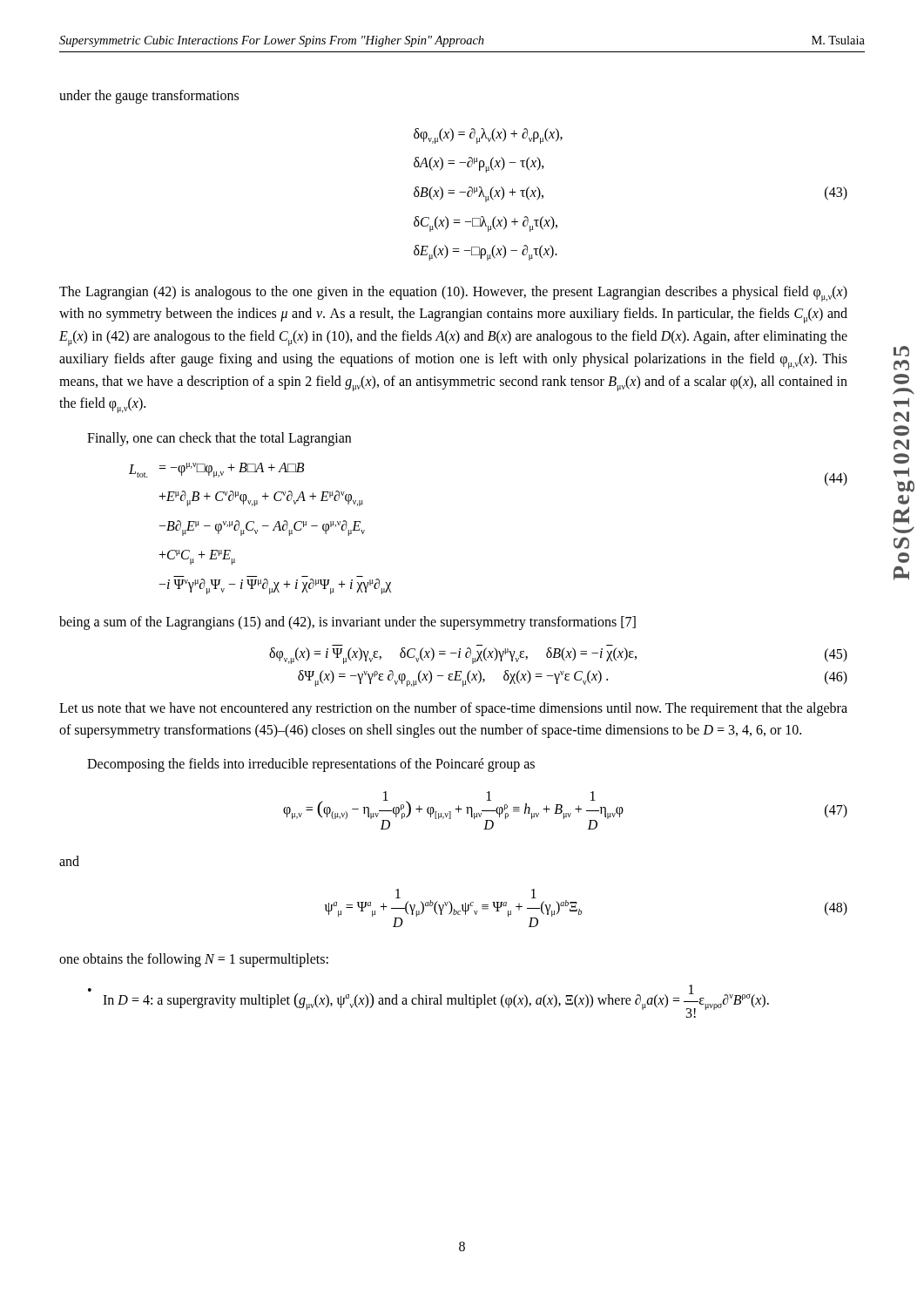Locate the formula containing "ψaμ = Ψaμ + 1D(γμ)ab(γν)bcψcν"

coord(586,908)
